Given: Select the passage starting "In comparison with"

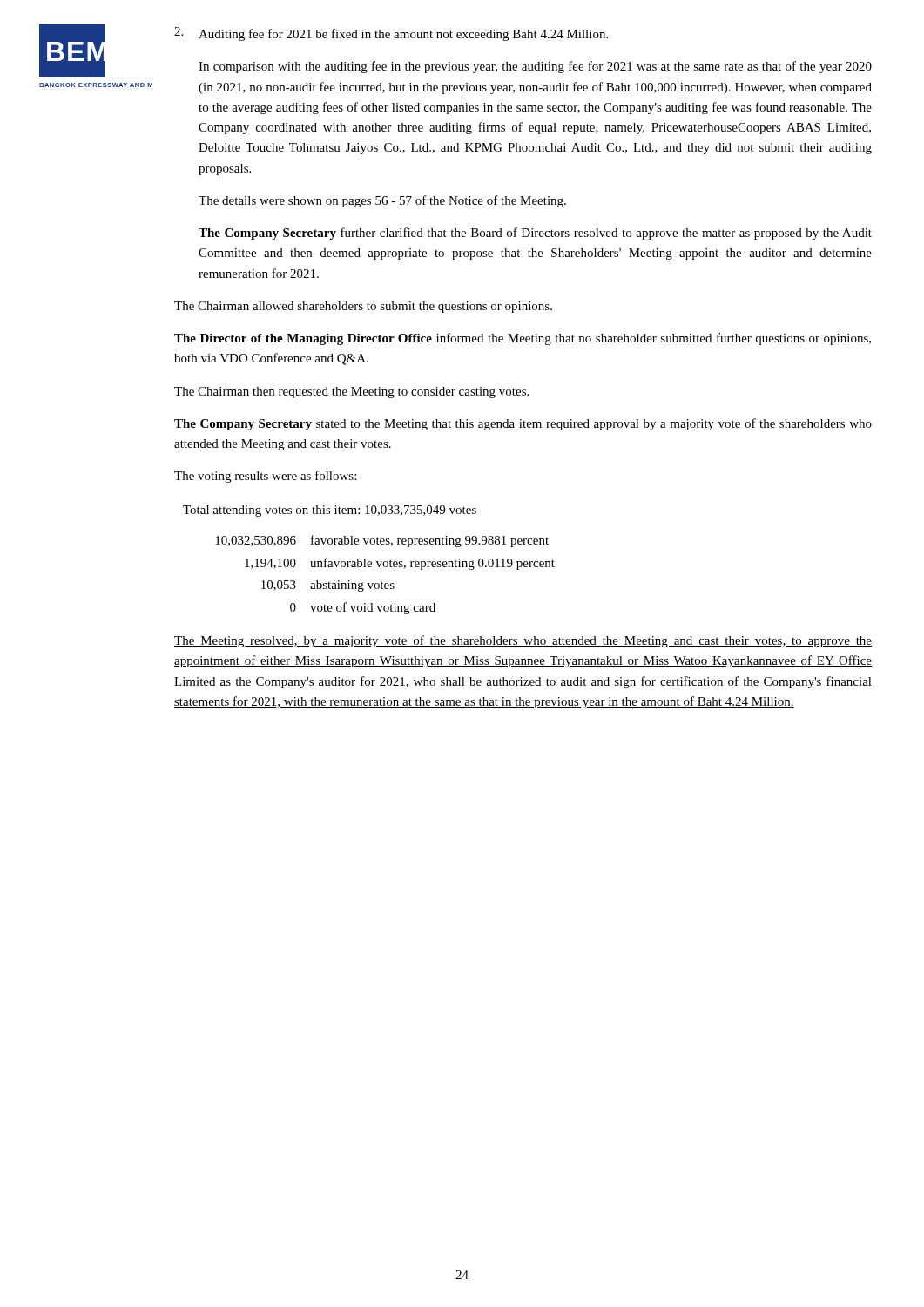Looking at the screenshot, I should pos(535,117).
